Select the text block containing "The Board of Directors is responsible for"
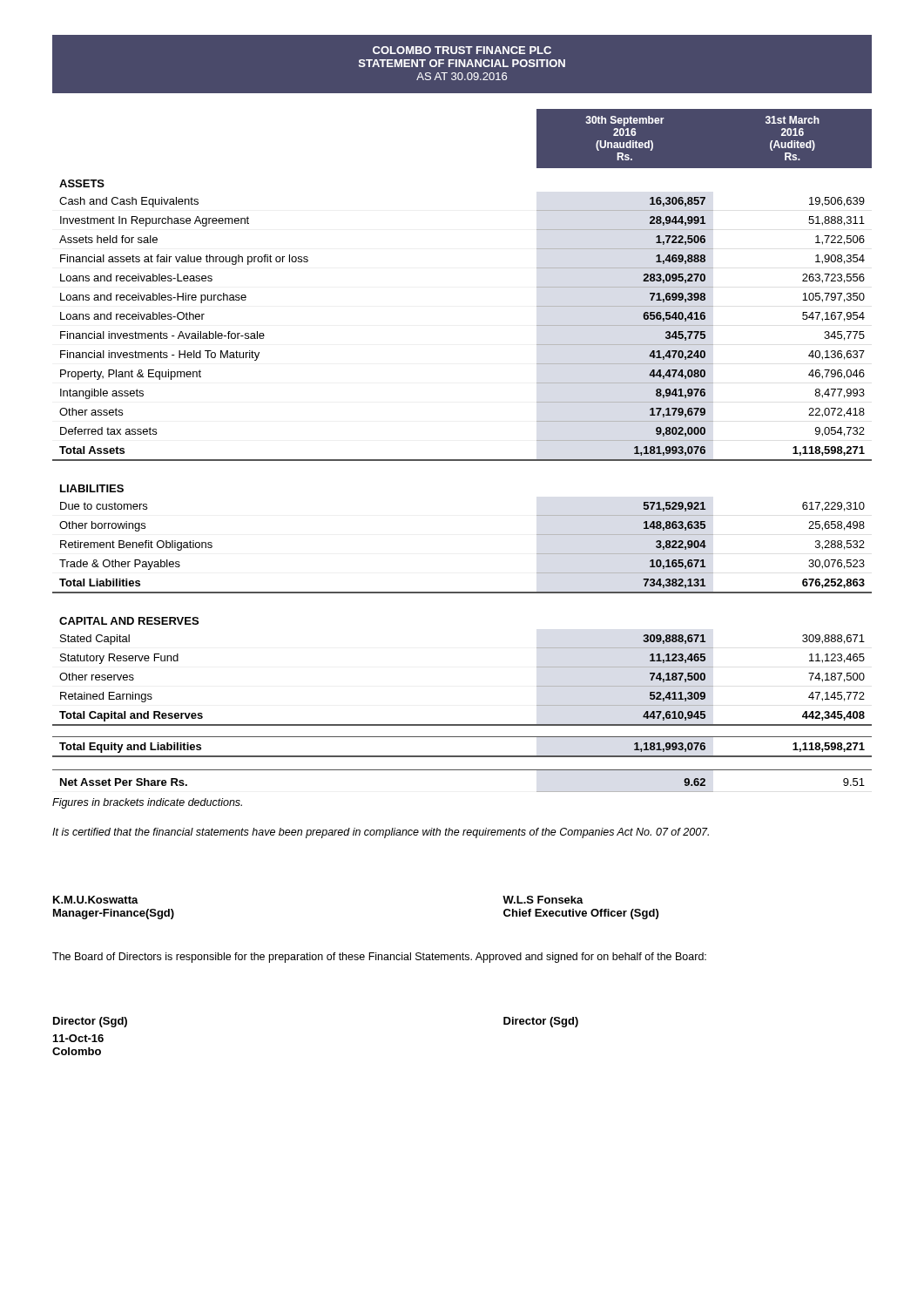 pyautogui.click(x=380, y=957)
